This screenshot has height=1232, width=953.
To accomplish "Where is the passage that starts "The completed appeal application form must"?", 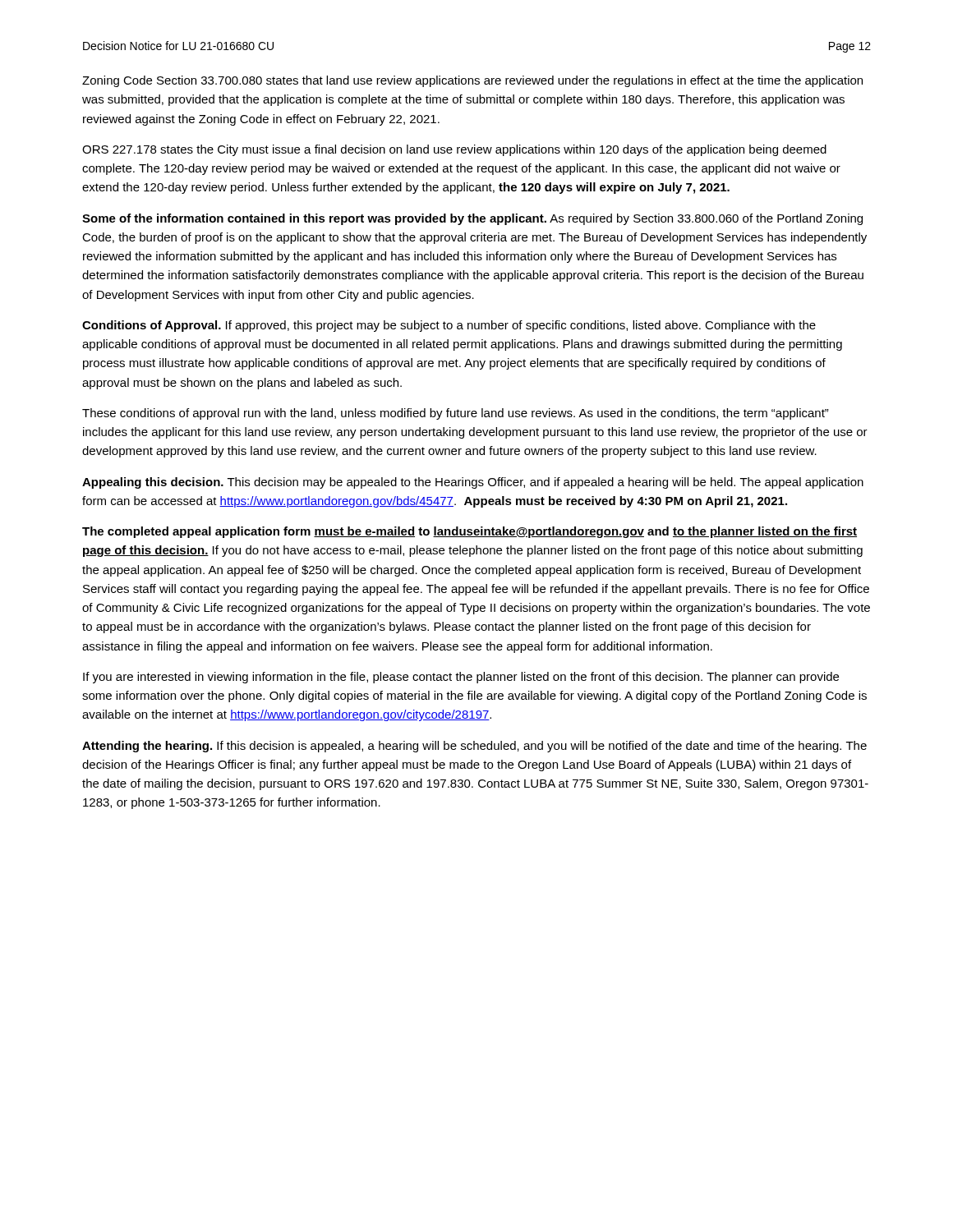I will (476, 588).
